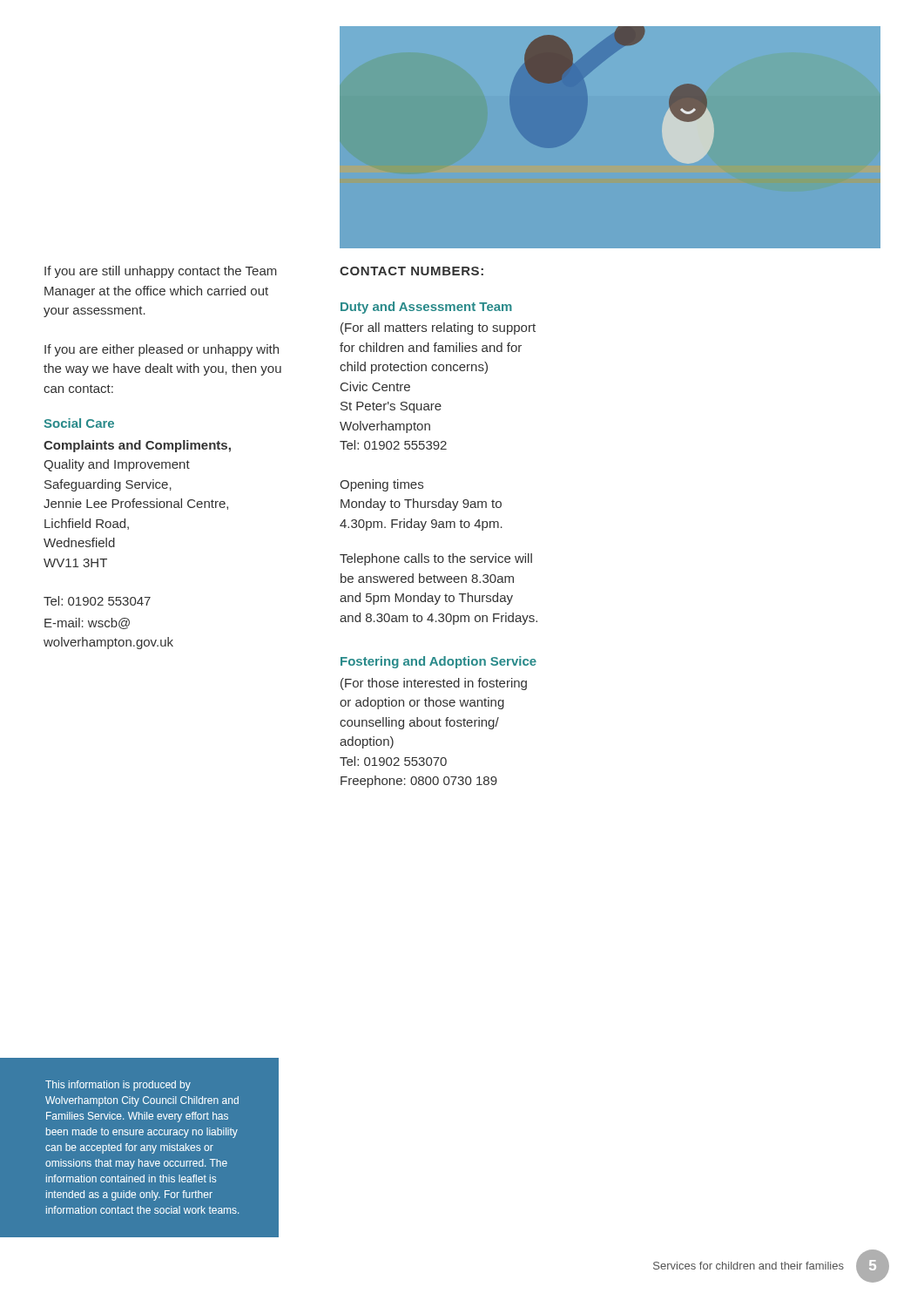Click on the passage starting "Complaints and Compliments, Quality and Improvement Safeguarding Service,"
Image resolution: width=924 pixels, height=1307 pixels.
coord(165,504)
